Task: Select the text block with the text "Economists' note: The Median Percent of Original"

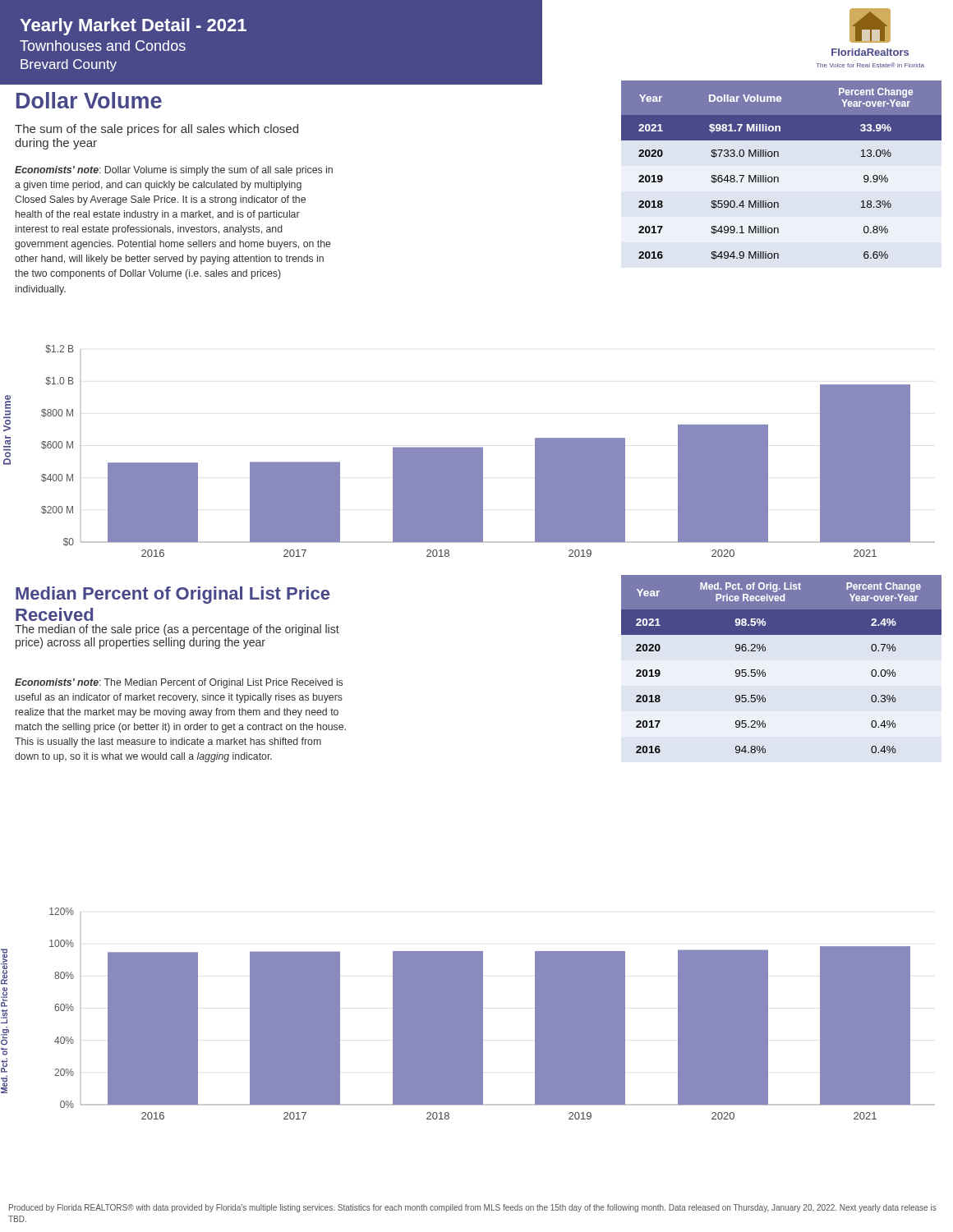Action: pyautogui.click(x=181, y=720)
